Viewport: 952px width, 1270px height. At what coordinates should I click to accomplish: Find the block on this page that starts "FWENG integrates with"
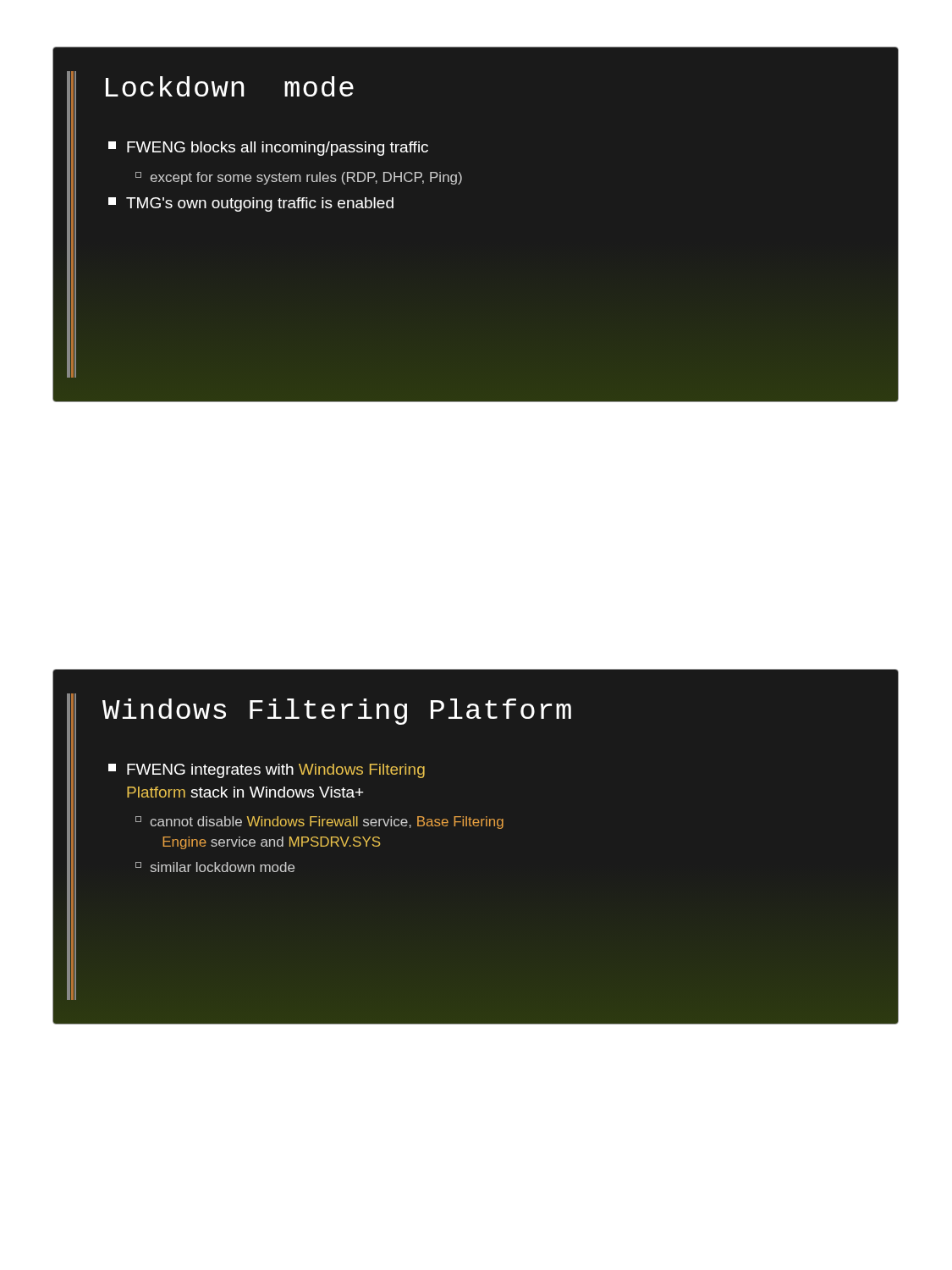pyautogui.click(x=267, y=781)
